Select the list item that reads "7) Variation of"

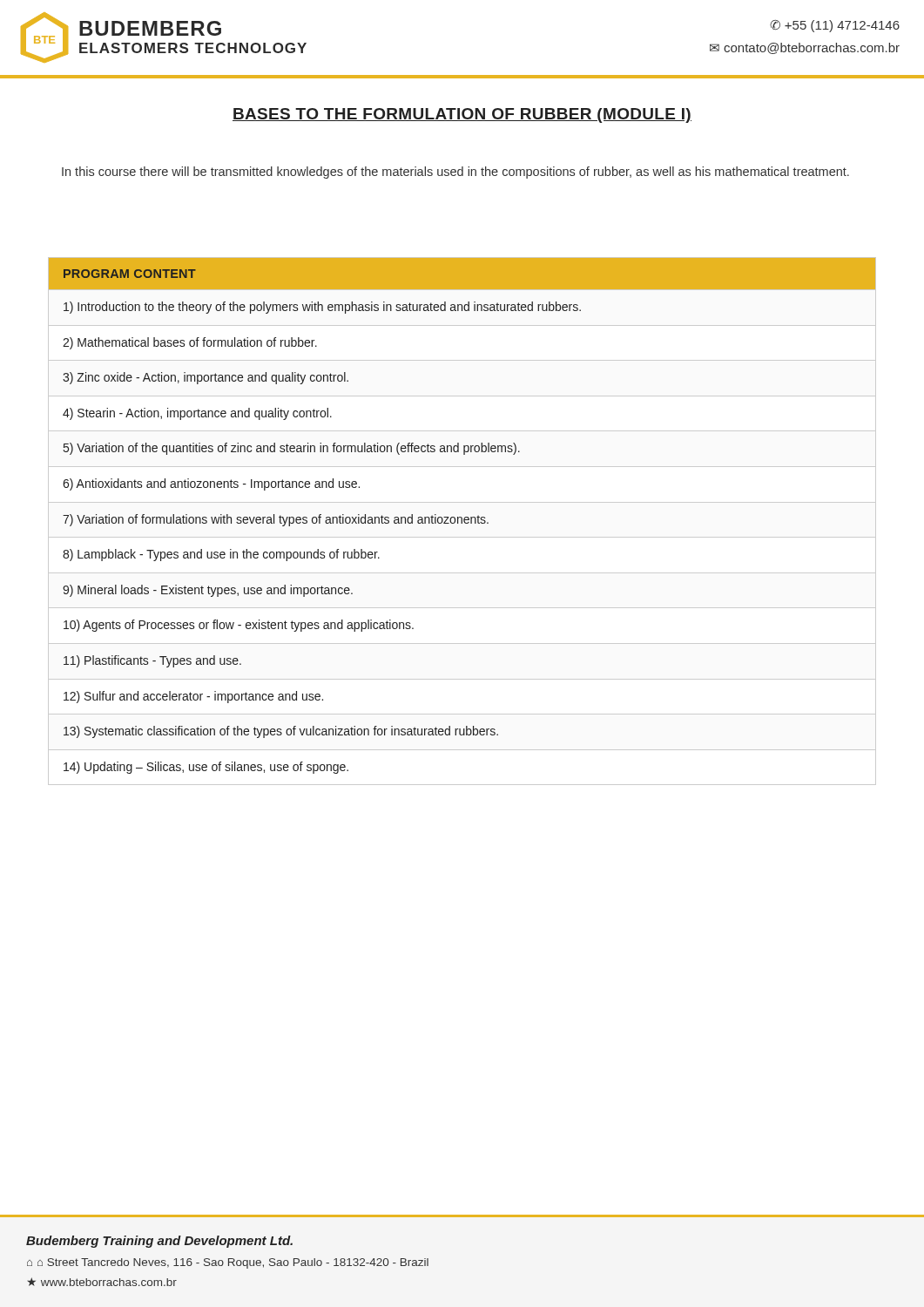[276, 519]
